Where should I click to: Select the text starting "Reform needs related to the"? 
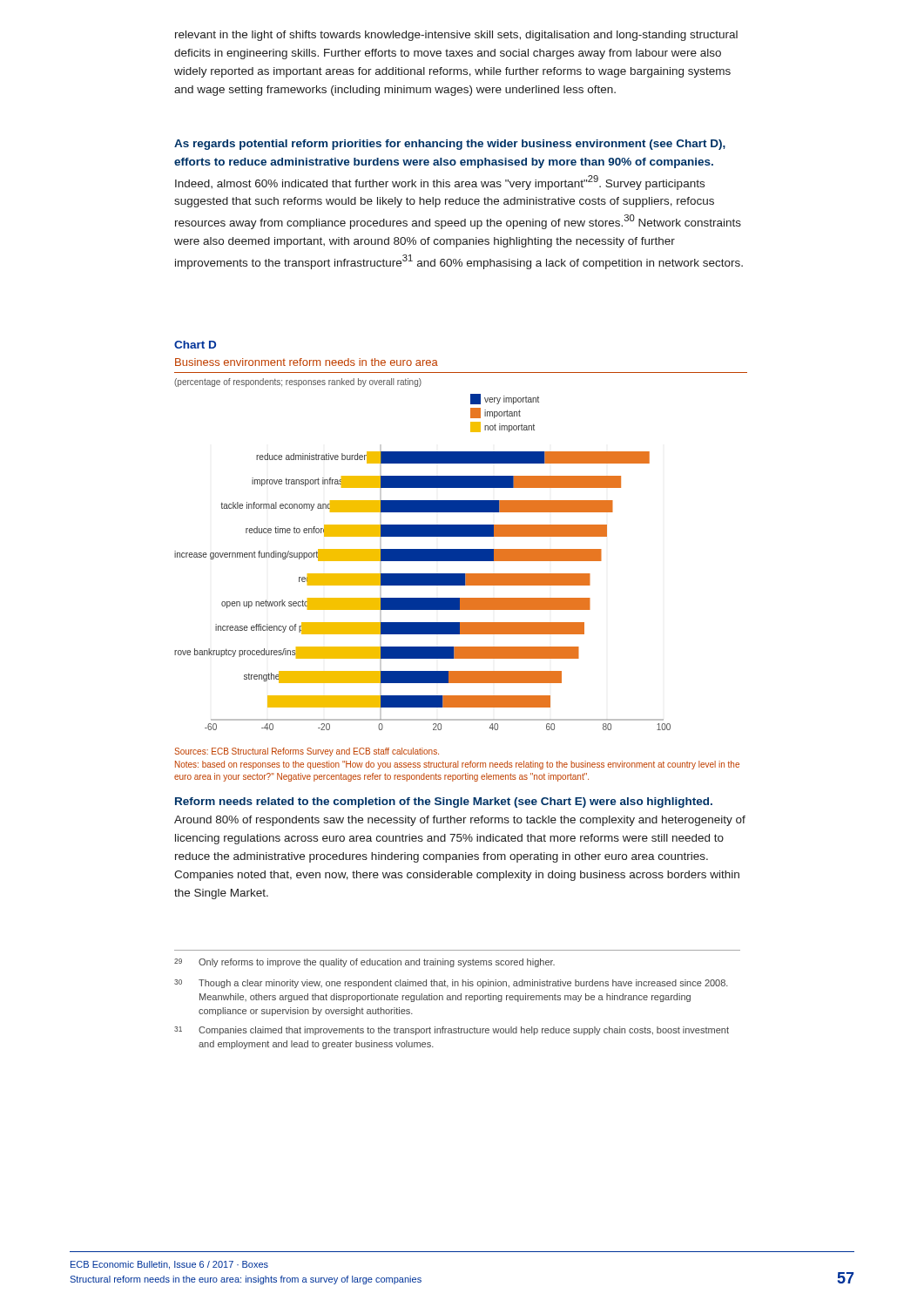(460, 847)
